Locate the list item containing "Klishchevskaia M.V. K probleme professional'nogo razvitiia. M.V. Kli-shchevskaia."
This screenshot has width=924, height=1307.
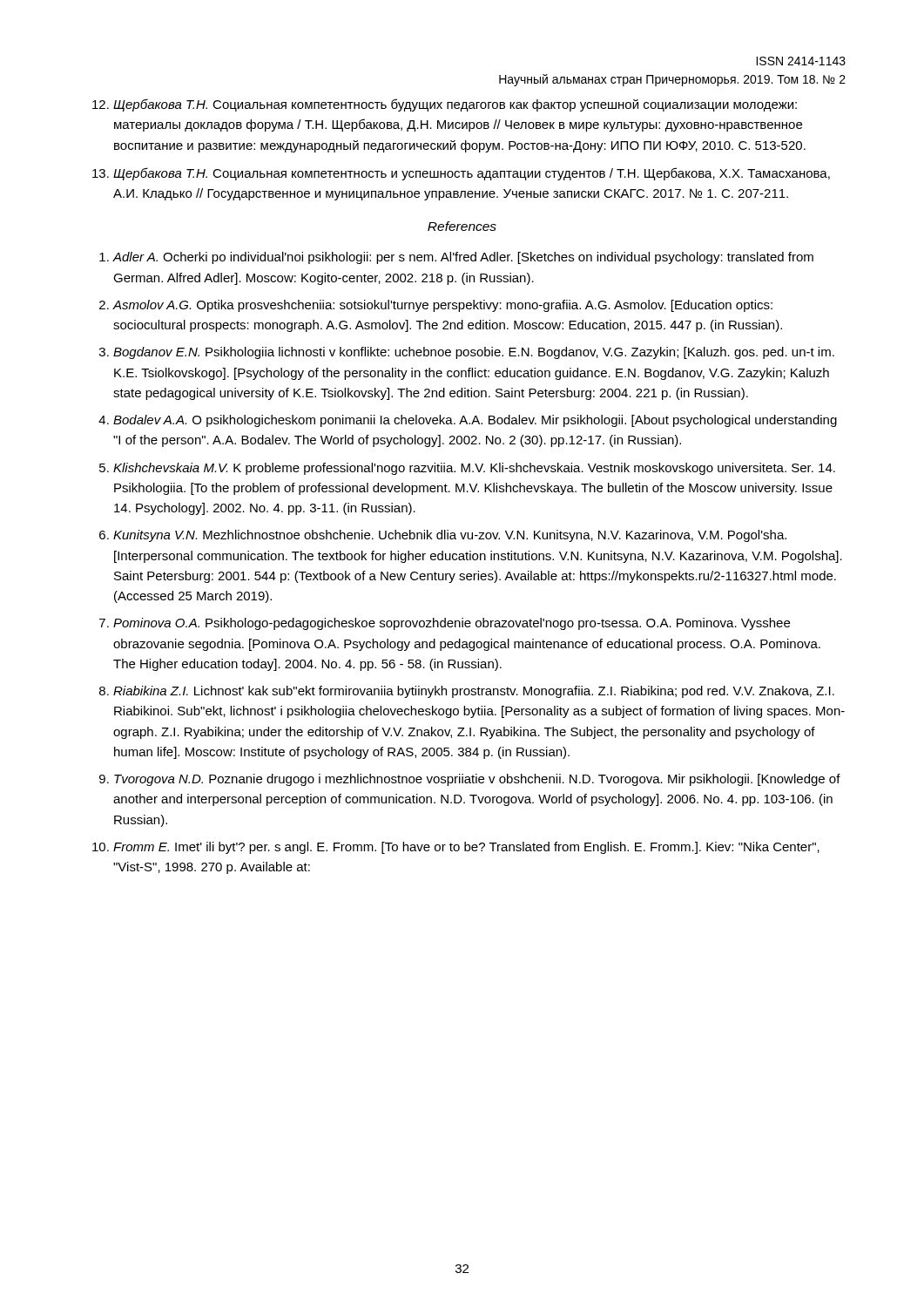click(475, 487)
